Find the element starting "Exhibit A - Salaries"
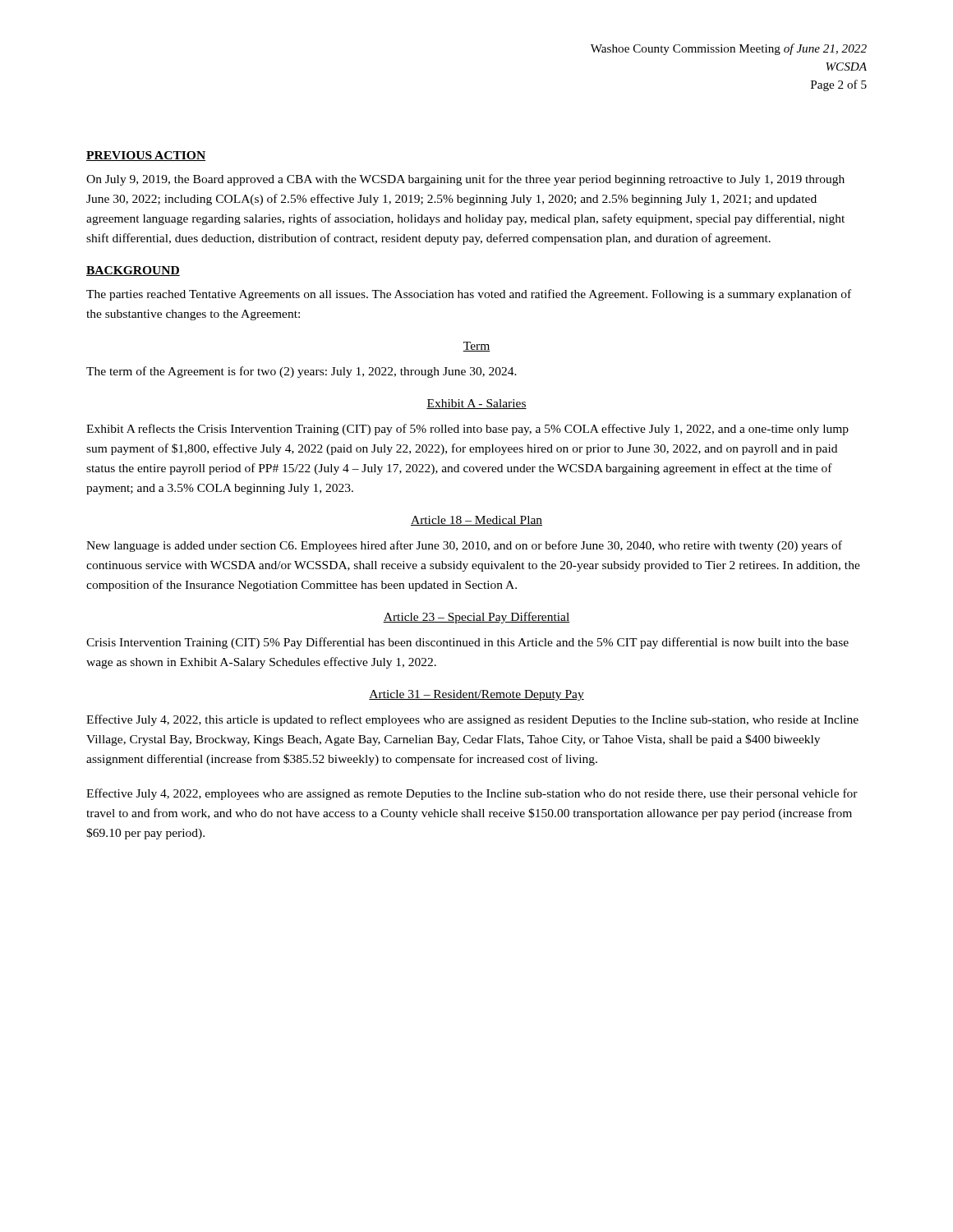Image resolution: width=953 pixels, height=1232 pixels. [476, 403]
